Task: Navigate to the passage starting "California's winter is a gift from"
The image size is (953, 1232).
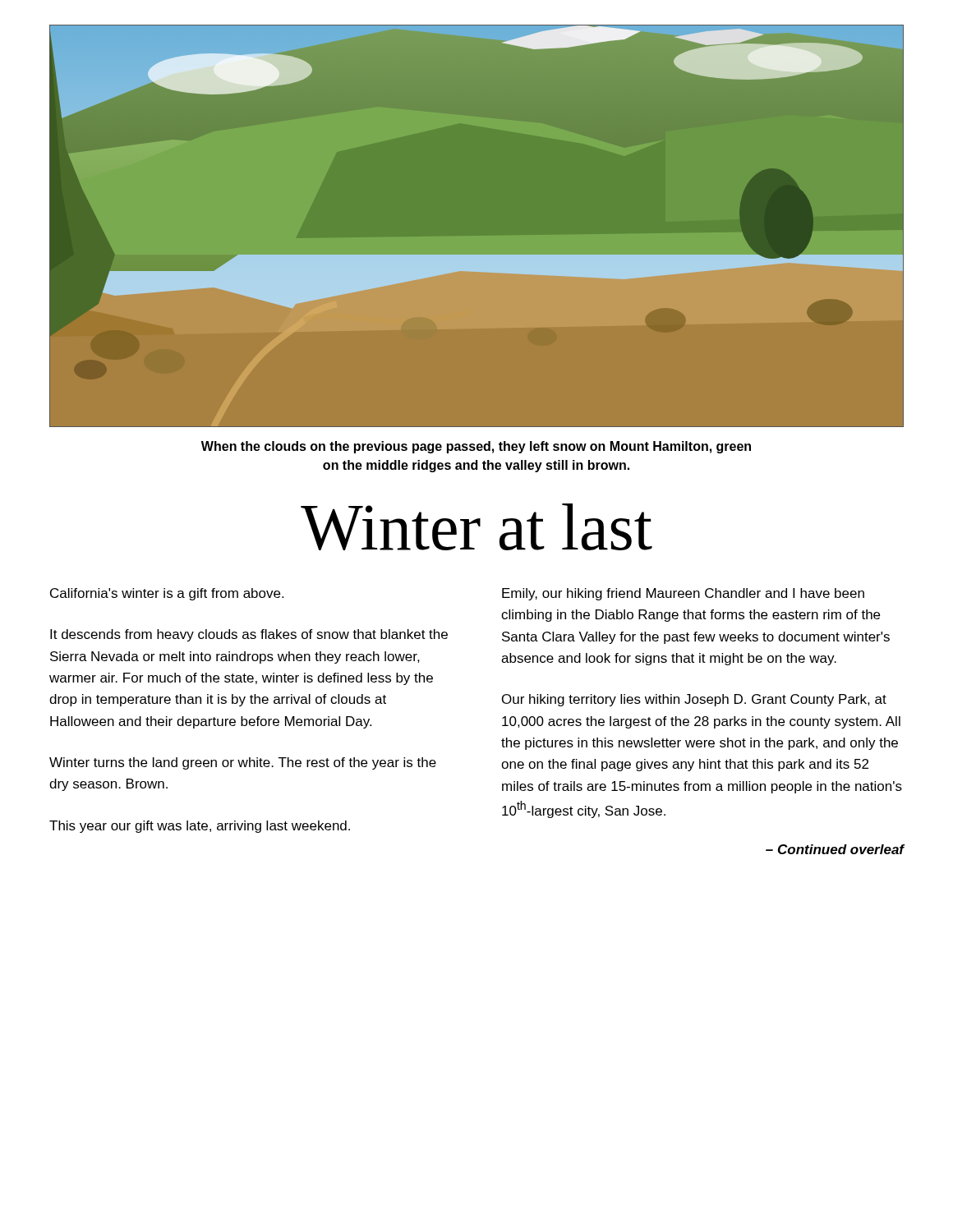Action: (167, 593)
